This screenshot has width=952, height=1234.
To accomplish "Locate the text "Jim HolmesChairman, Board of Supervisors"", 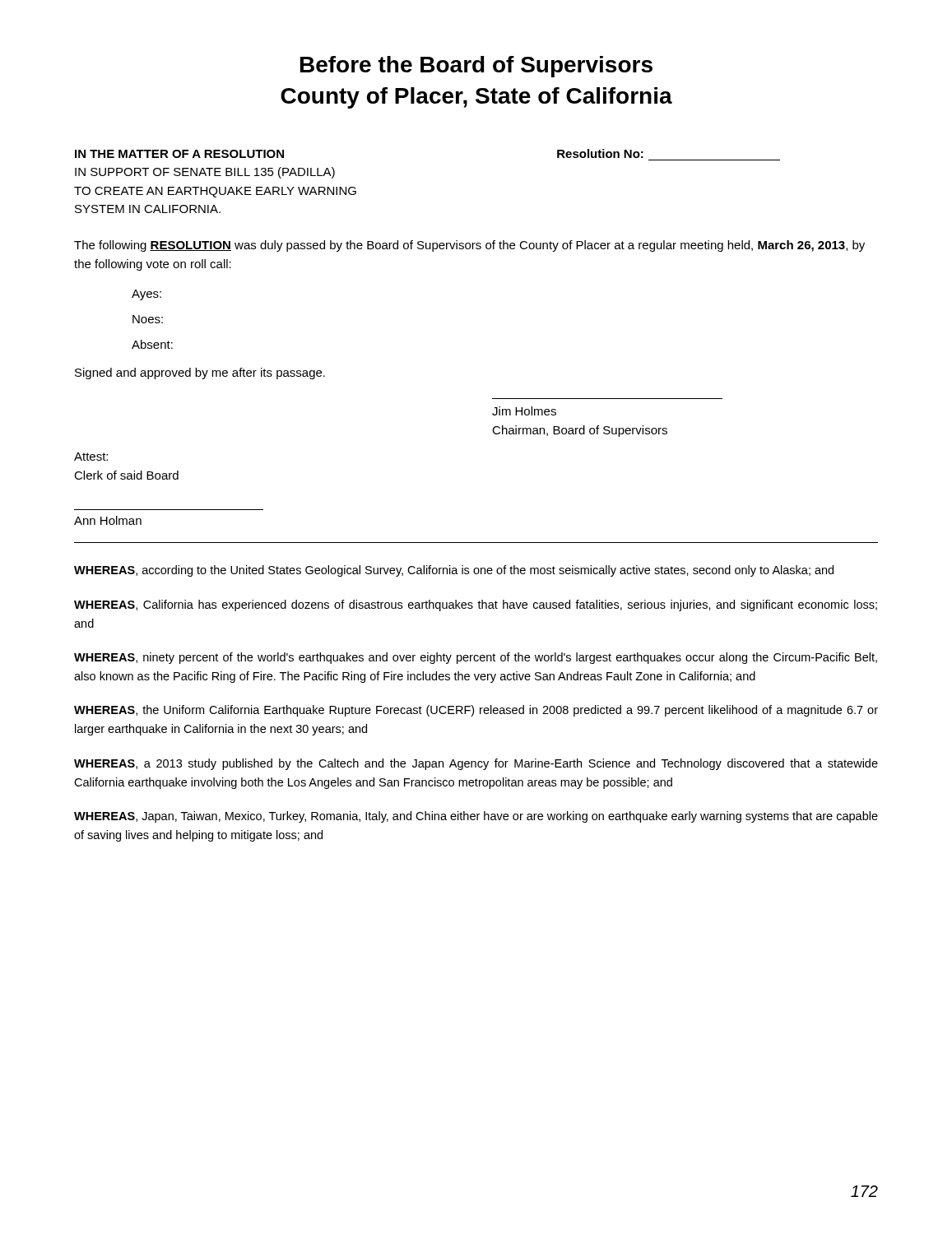I will [524, 411].
